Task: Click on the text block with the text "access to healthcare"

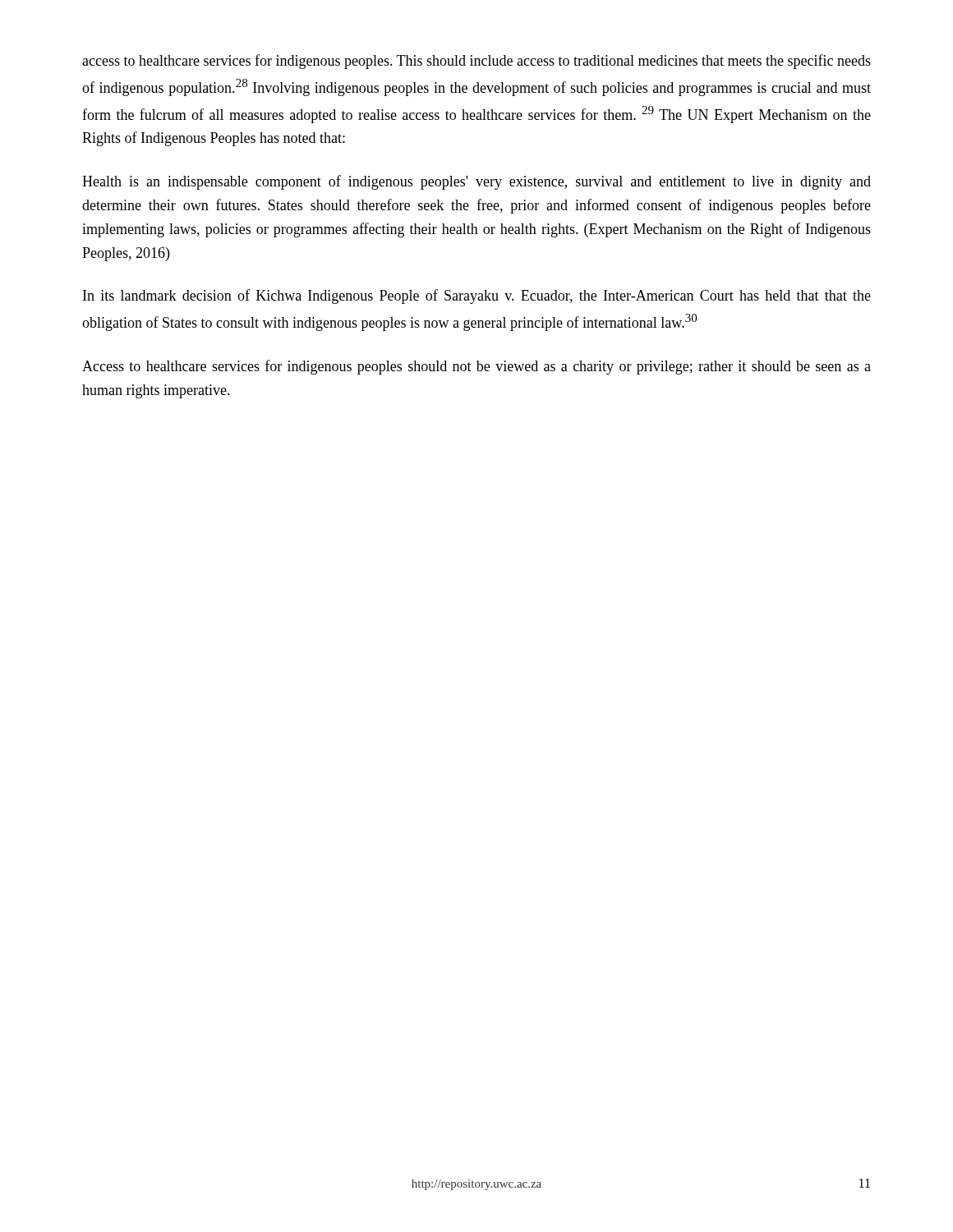Action: pyautogui.click(x=476, y=100)
